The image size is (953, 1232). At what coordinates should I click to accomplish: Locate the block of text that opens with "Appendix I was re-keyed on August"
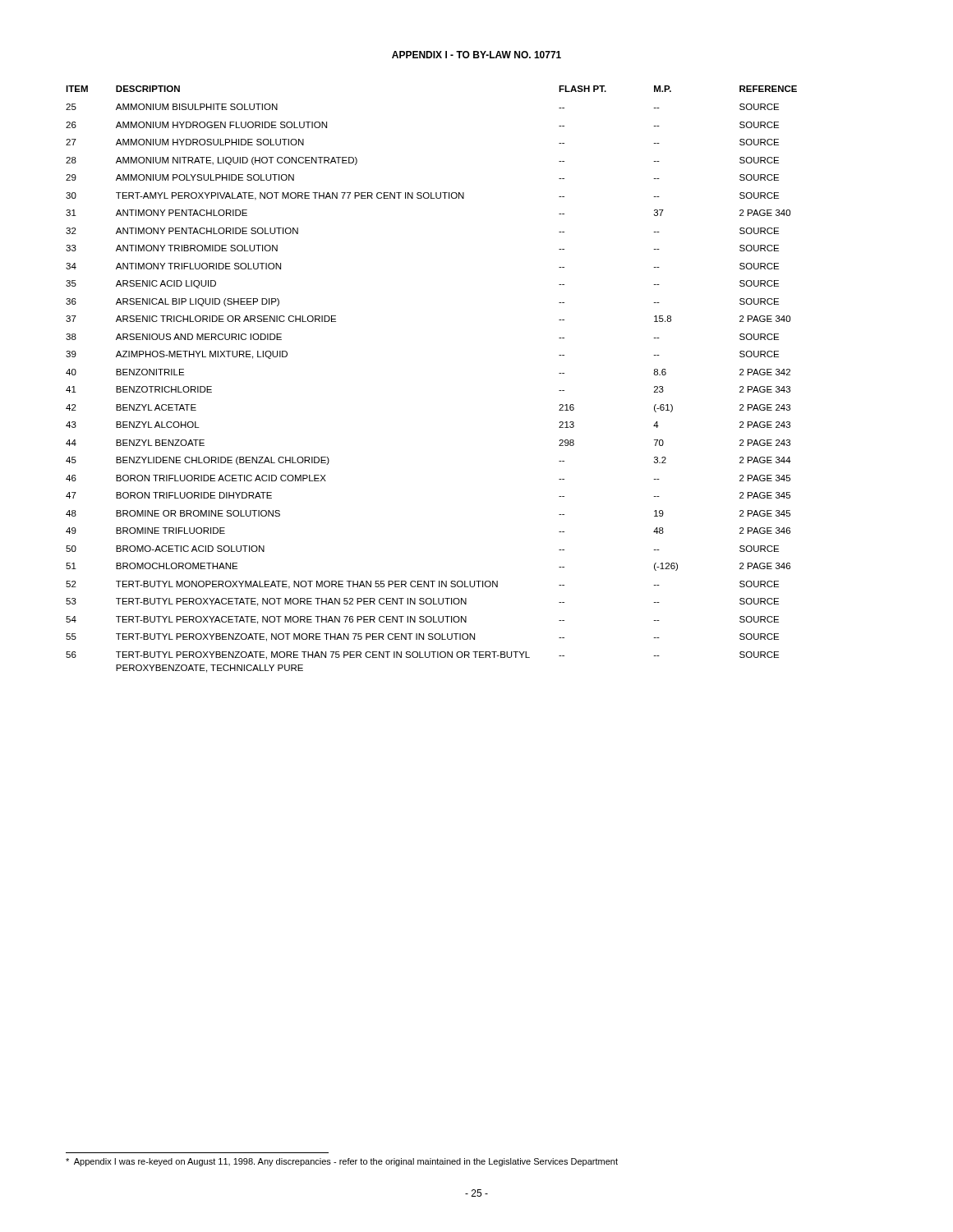point(342,1159)
